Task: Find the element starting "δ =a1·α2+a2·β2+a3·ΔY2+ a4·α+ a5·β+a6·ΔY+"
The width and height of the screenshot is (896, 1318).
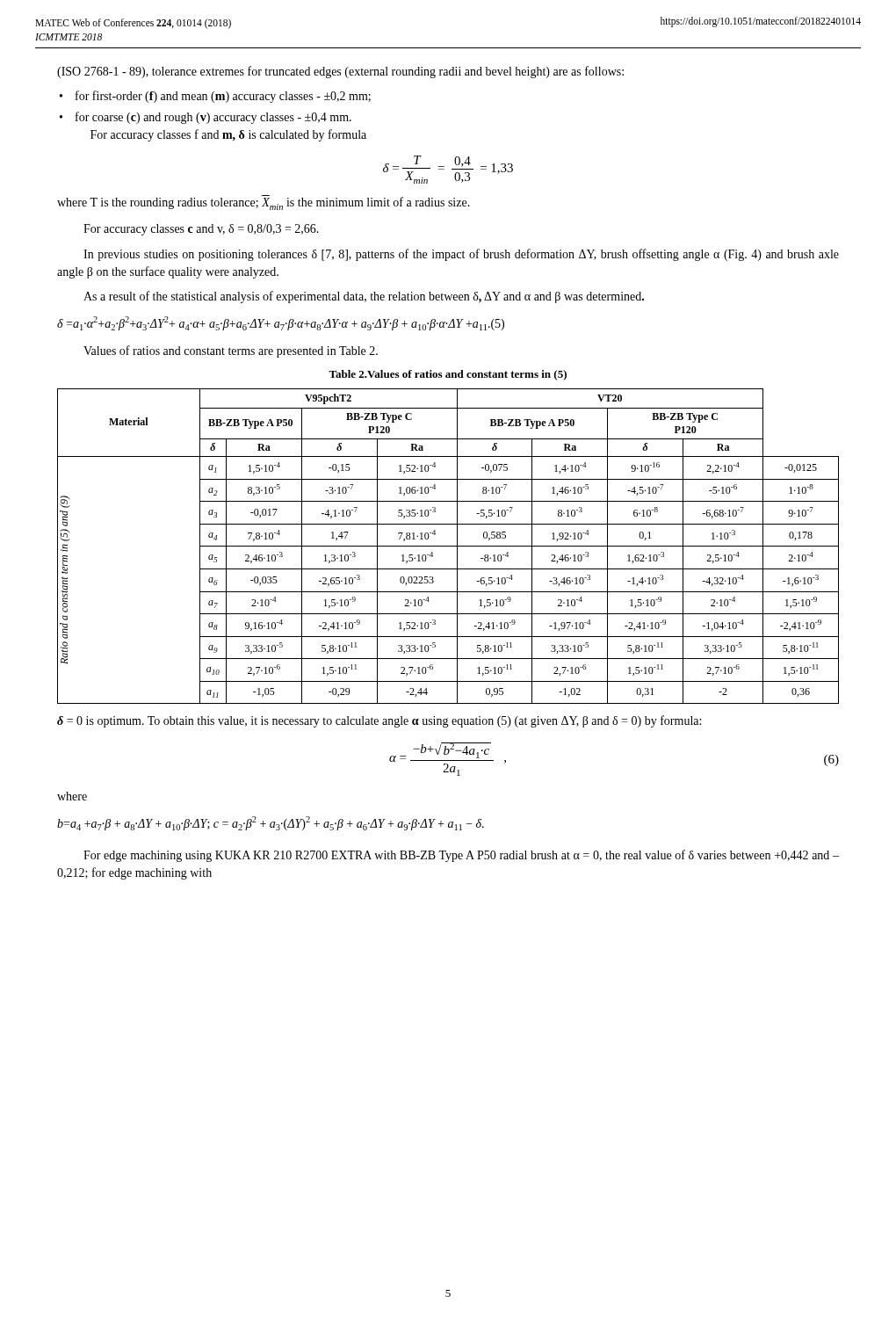Action: click(281, 324)
